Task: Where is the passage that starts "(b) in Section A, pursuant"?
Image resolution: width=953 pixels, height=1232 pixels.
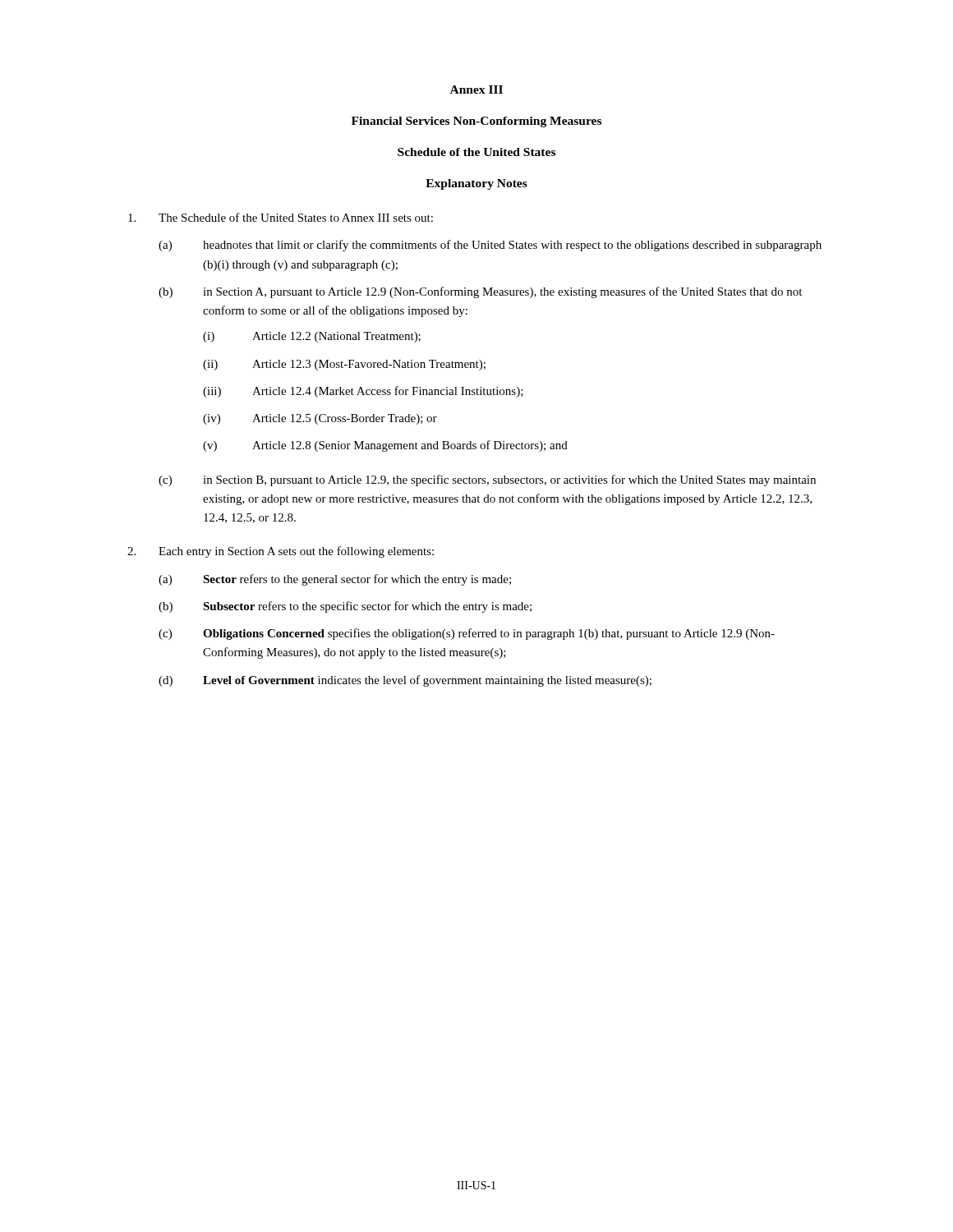Action: click(492, 372)
